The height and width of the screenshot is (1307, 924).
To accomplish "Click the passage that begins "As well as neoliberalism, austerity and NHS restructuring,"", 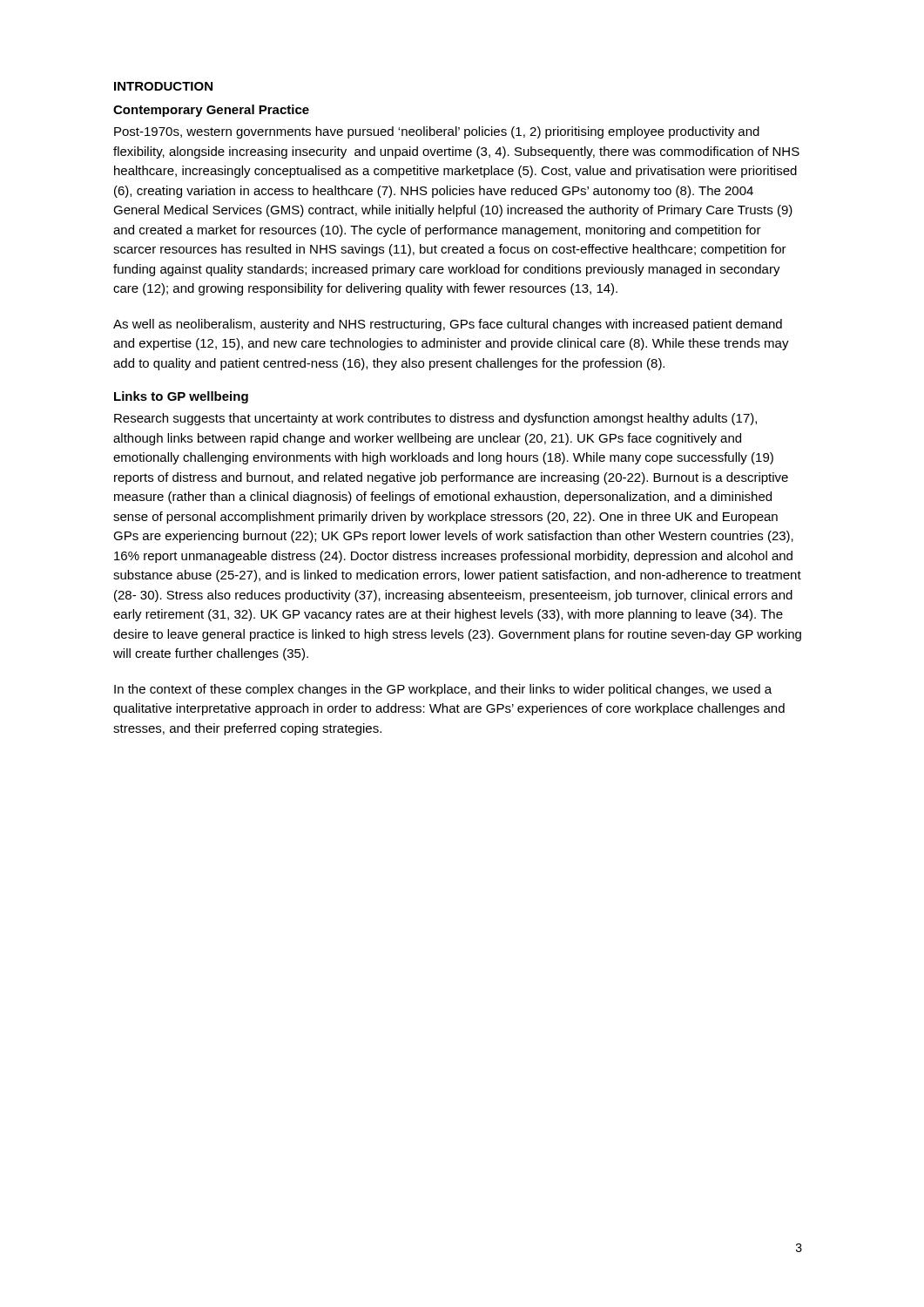I will coord(451,343).
